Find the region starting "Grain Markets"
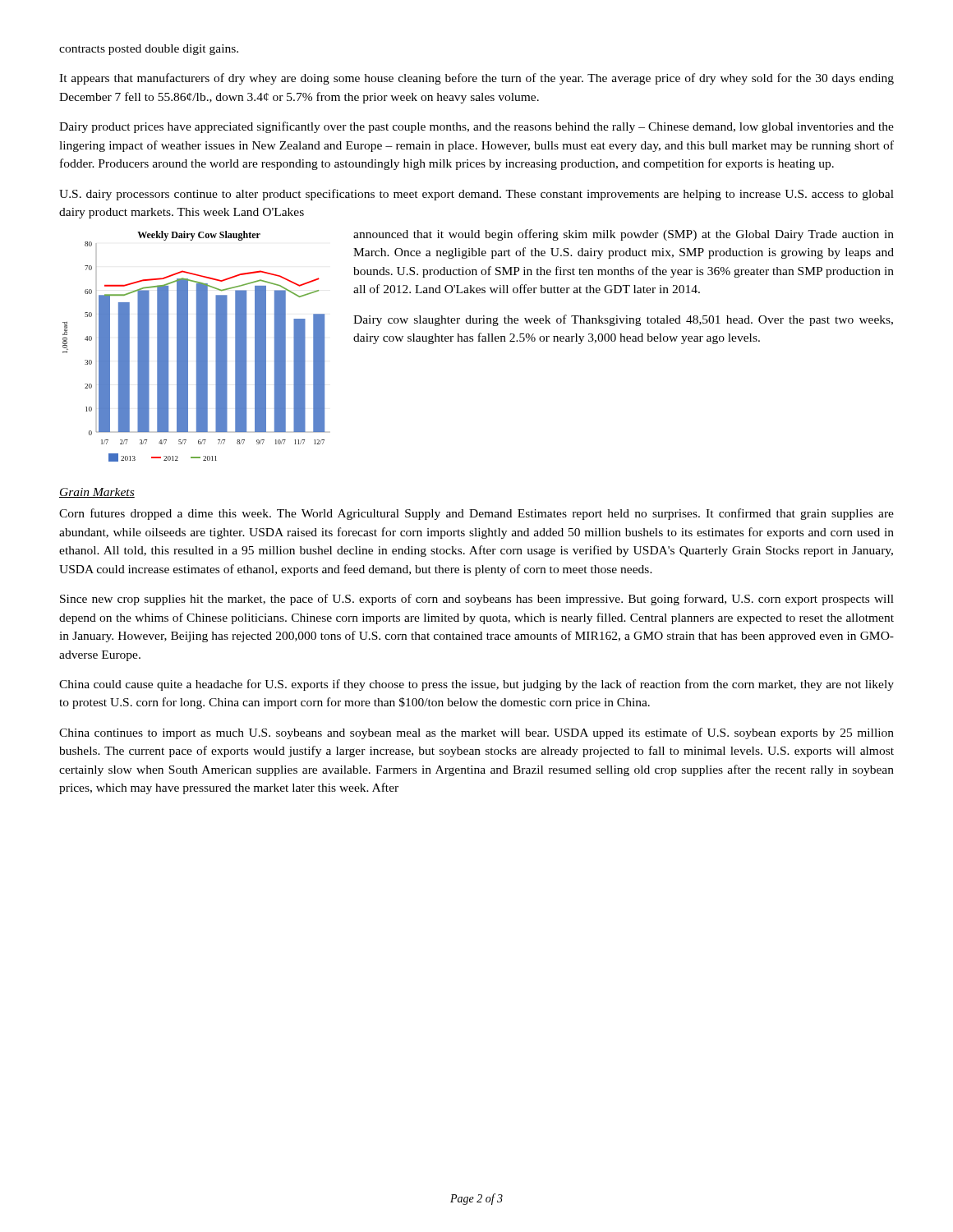The width and height of the screenshot is (953, 1232). 97,491
